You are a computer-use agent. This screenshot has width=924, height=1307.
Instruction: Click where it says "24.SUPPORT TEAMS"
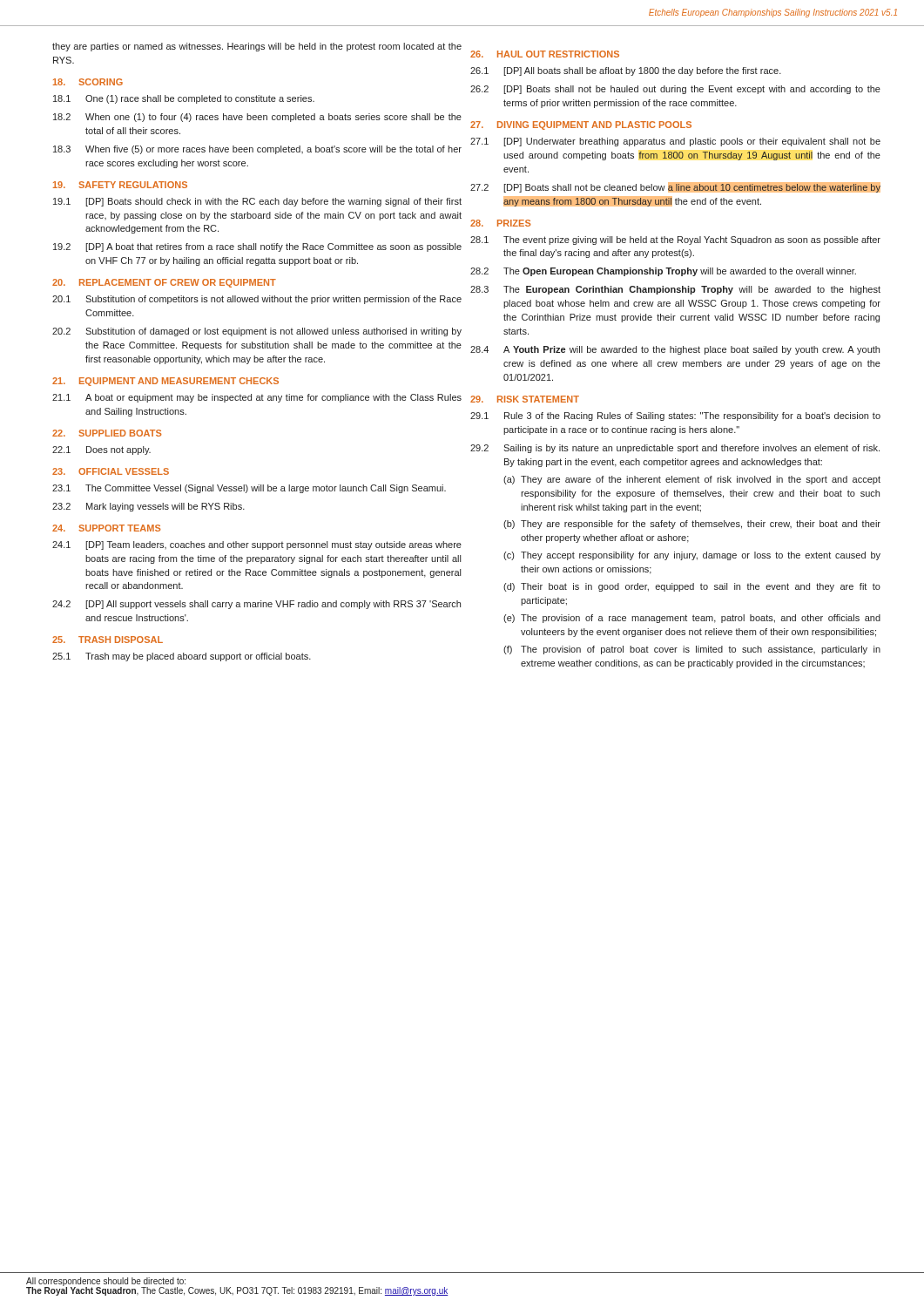(x=107, y=528)
